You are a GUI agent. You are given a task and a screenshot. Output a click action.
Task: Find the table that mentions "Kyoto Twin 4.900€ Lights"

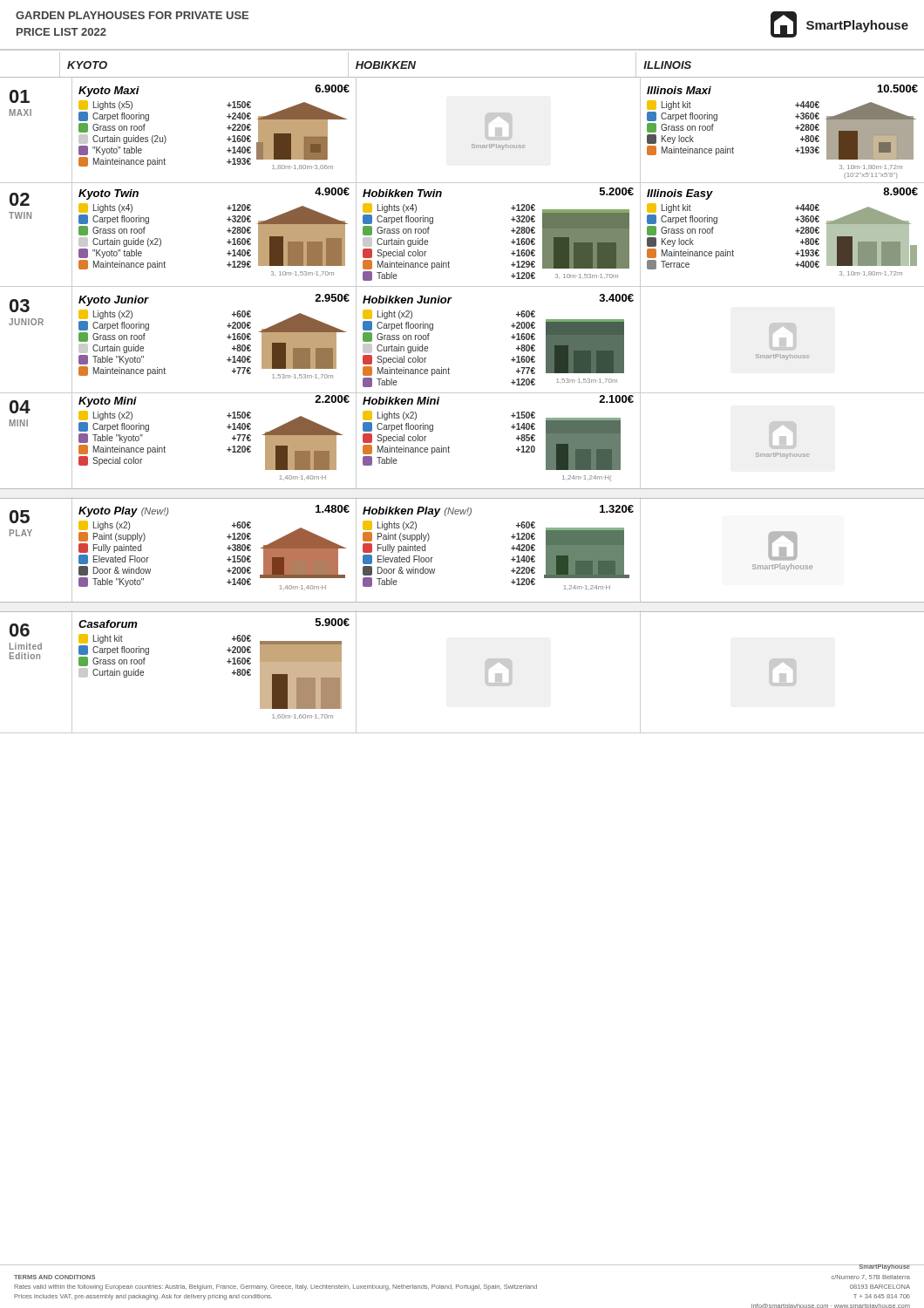point(214,233)
